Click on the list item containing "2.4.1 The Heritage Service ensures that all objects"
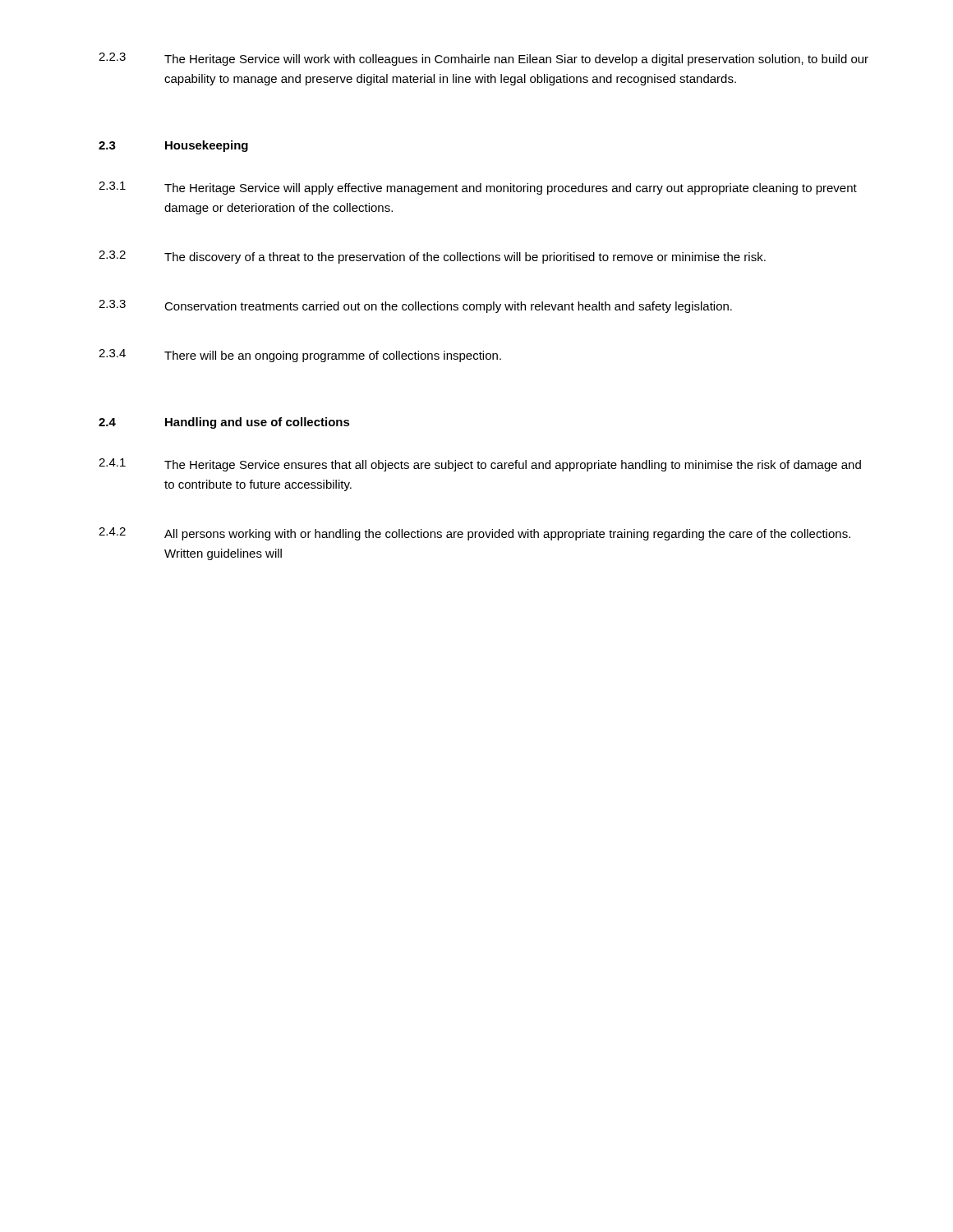The image size is (953, 1232). coord(485,475)
